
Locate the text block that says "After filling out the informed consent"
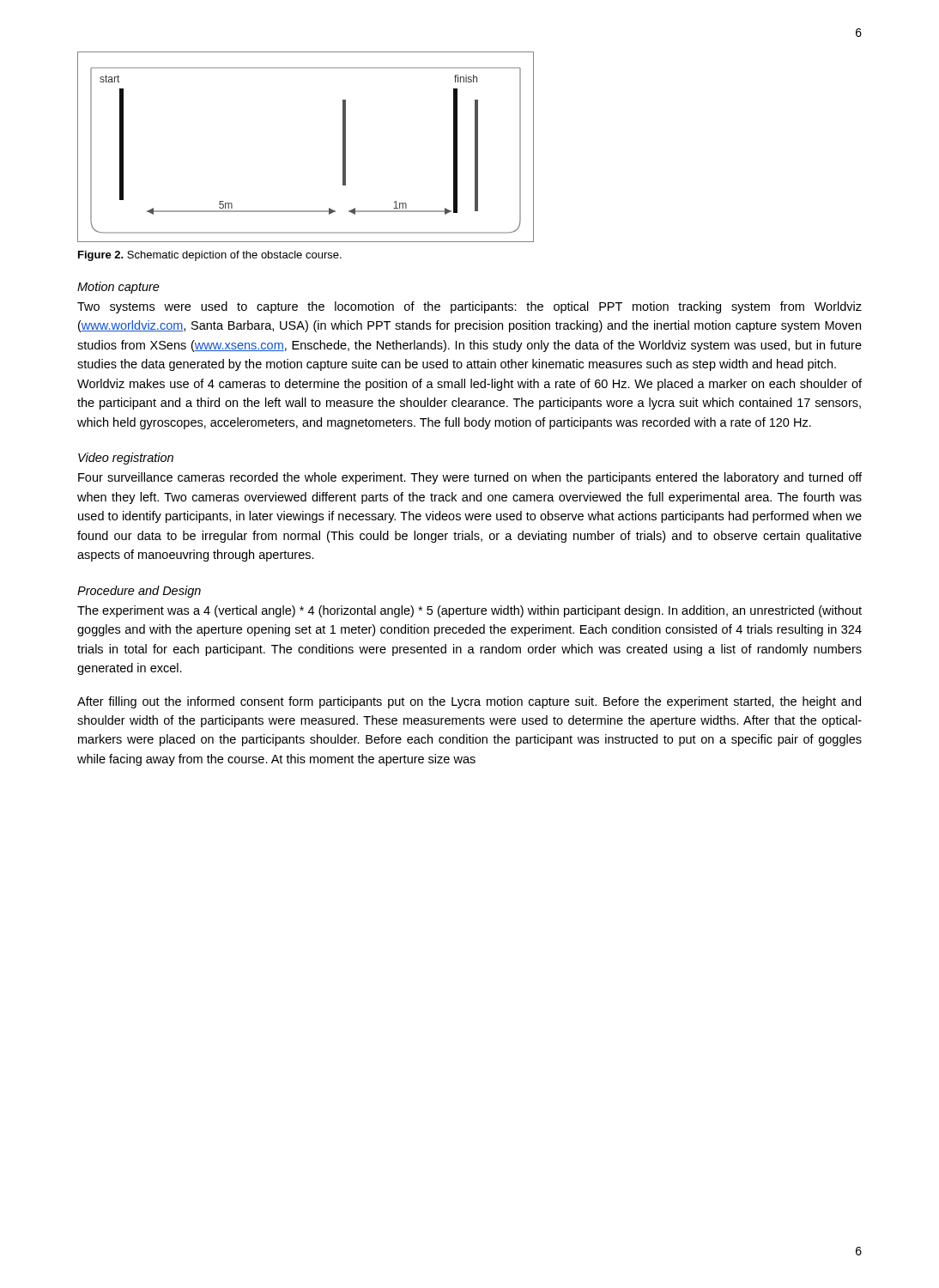coord(470,730)
